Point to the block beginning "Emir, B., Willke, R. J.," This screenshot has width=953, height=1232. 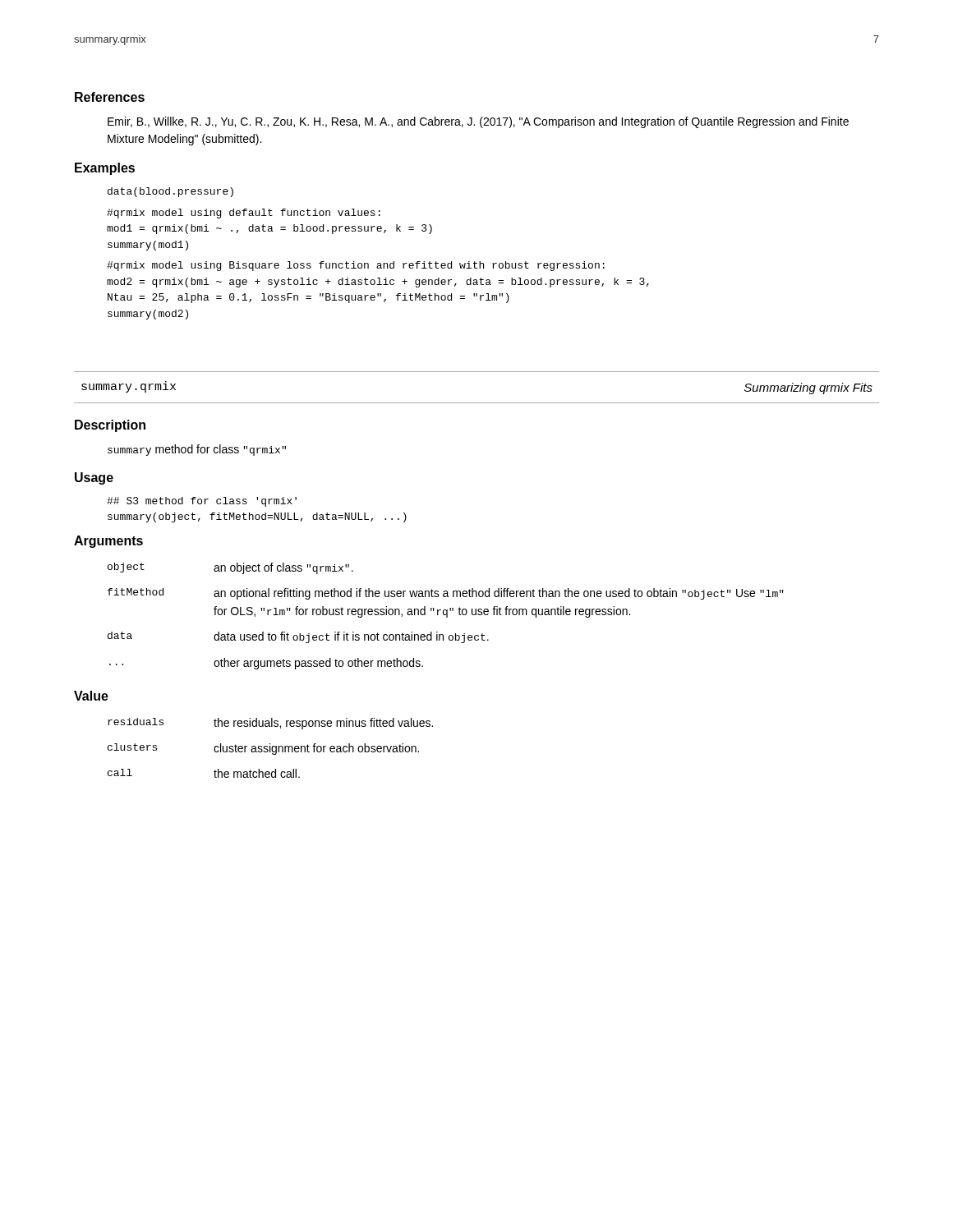[478, 130]
